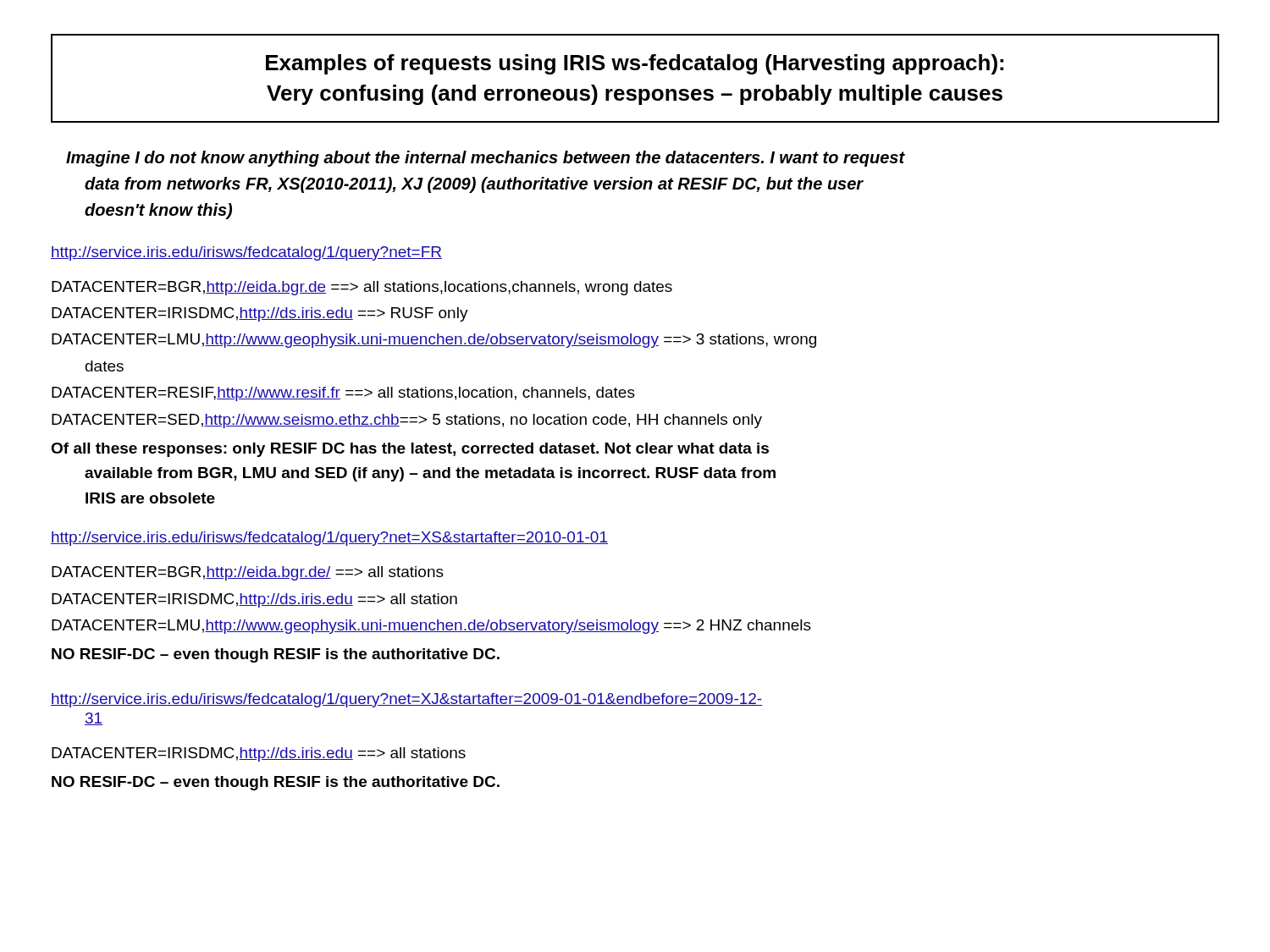Select the block starting "Of all these"
Image resolution: width=1270 pixels, height=952 pixels.
tap(414, 473)
